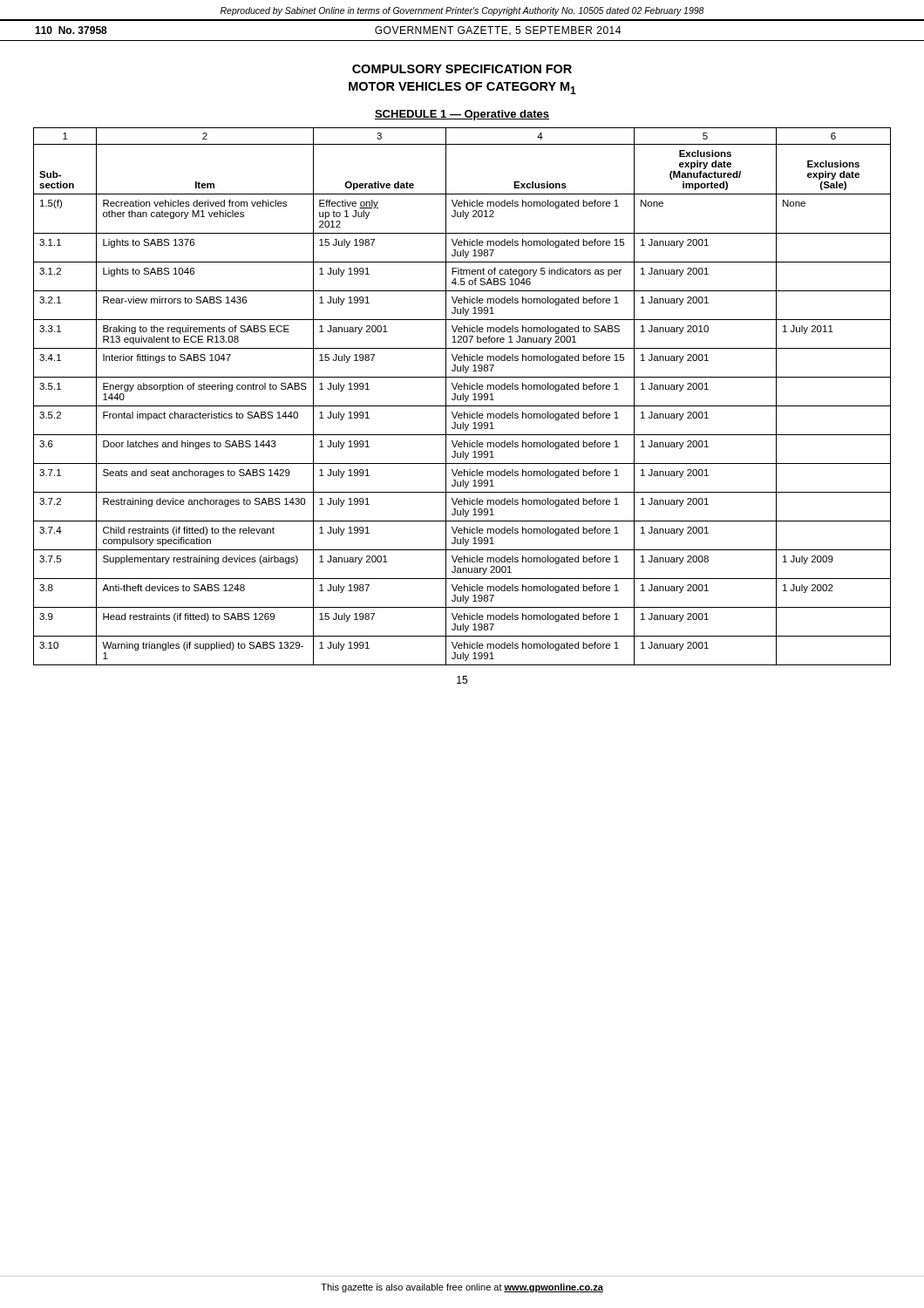Point to the element starting "COMPULSORY SPECIFICATION FORMOTOR VEHICLES OF CATEGORY"
Screen dimensions: 1308x924
click(x=462, y=79)
